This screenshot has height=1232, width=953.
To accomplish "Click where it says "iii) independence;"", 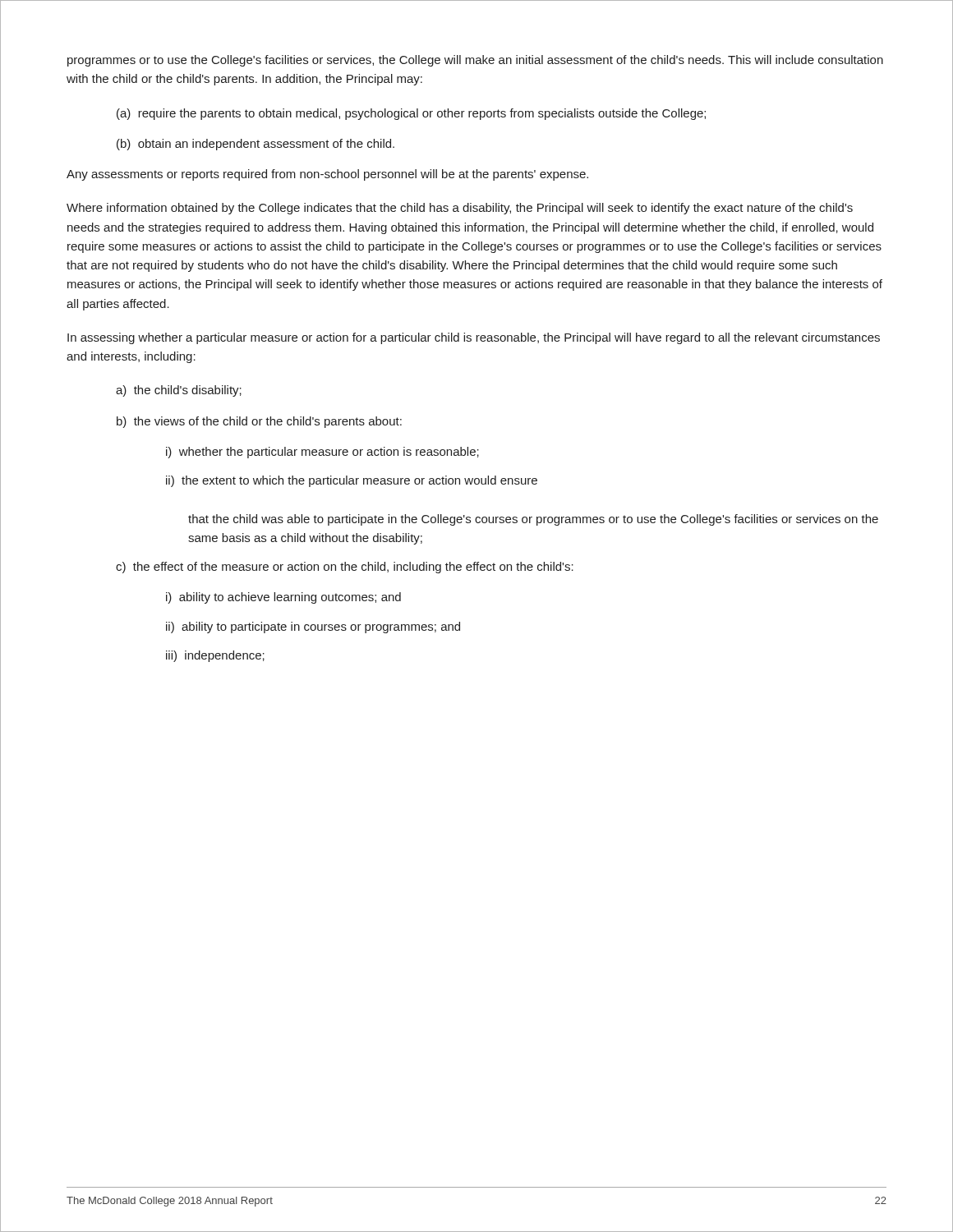I will click(x=215, y=655).
